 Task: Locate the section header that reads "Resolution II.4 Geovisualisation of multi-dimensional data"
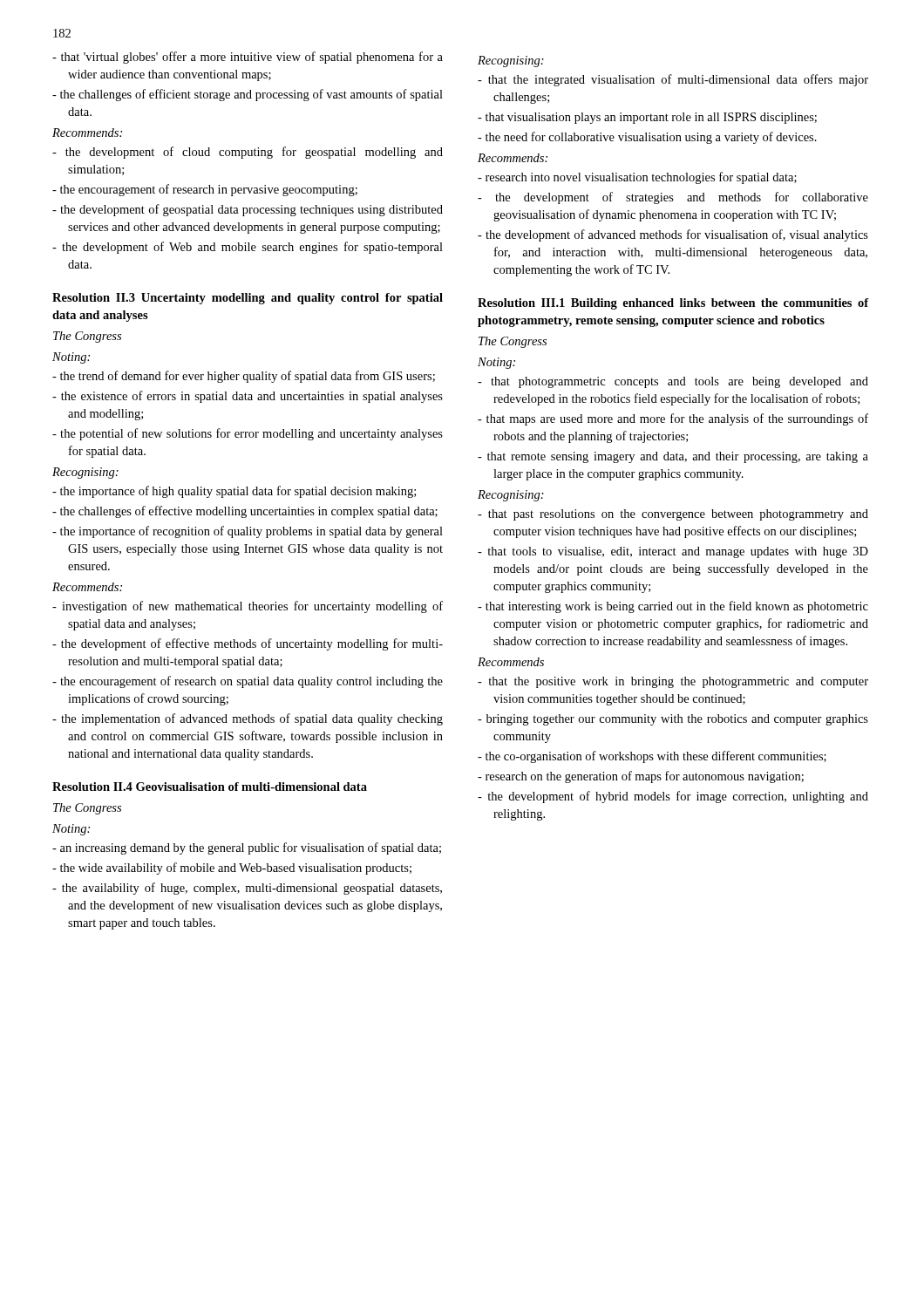pyautogui.click(x=210, y=787)
